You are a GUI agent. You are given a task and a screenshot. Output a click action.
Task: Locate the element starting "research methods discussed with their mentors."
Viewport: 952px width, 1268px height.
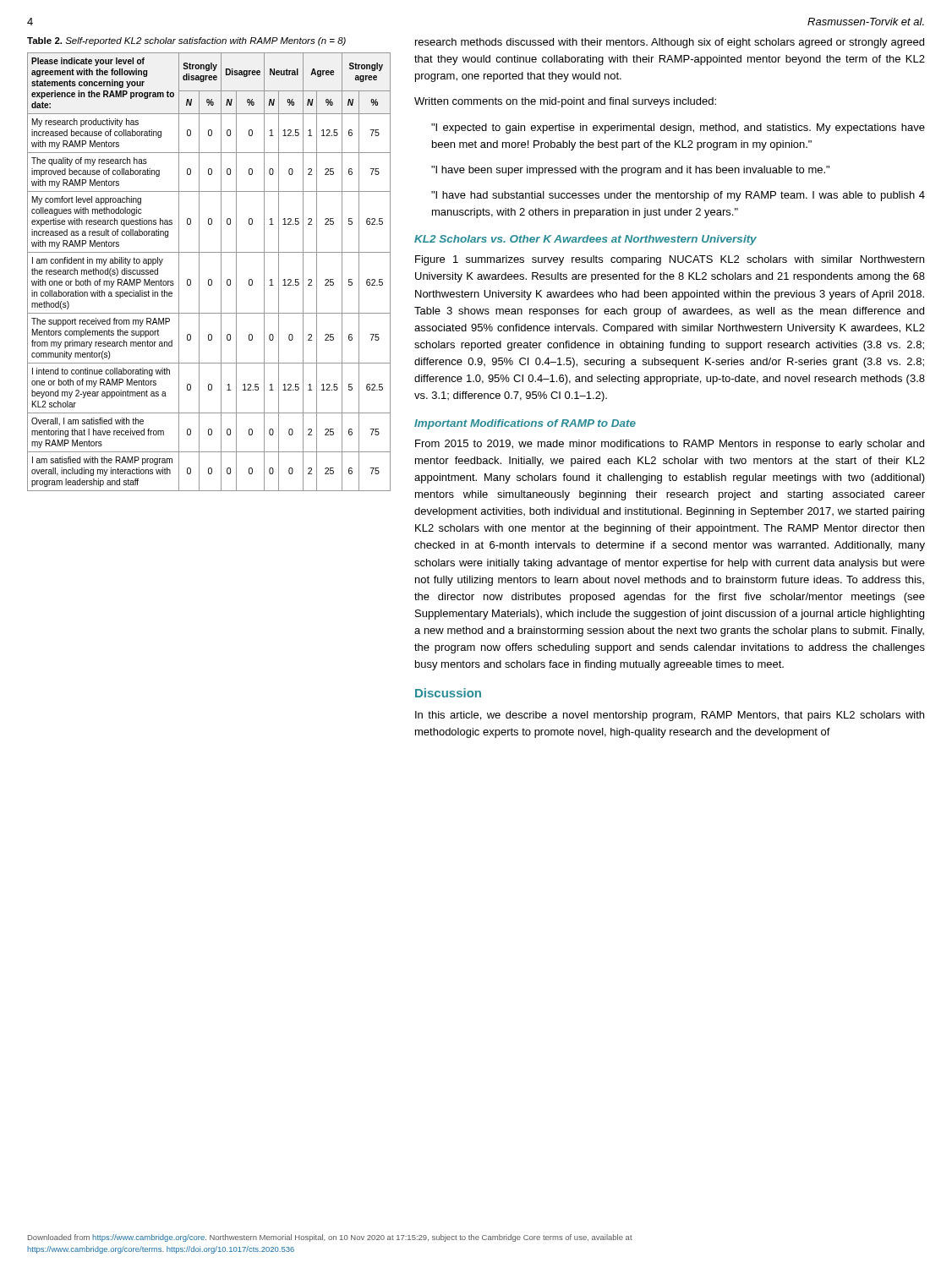670,59
